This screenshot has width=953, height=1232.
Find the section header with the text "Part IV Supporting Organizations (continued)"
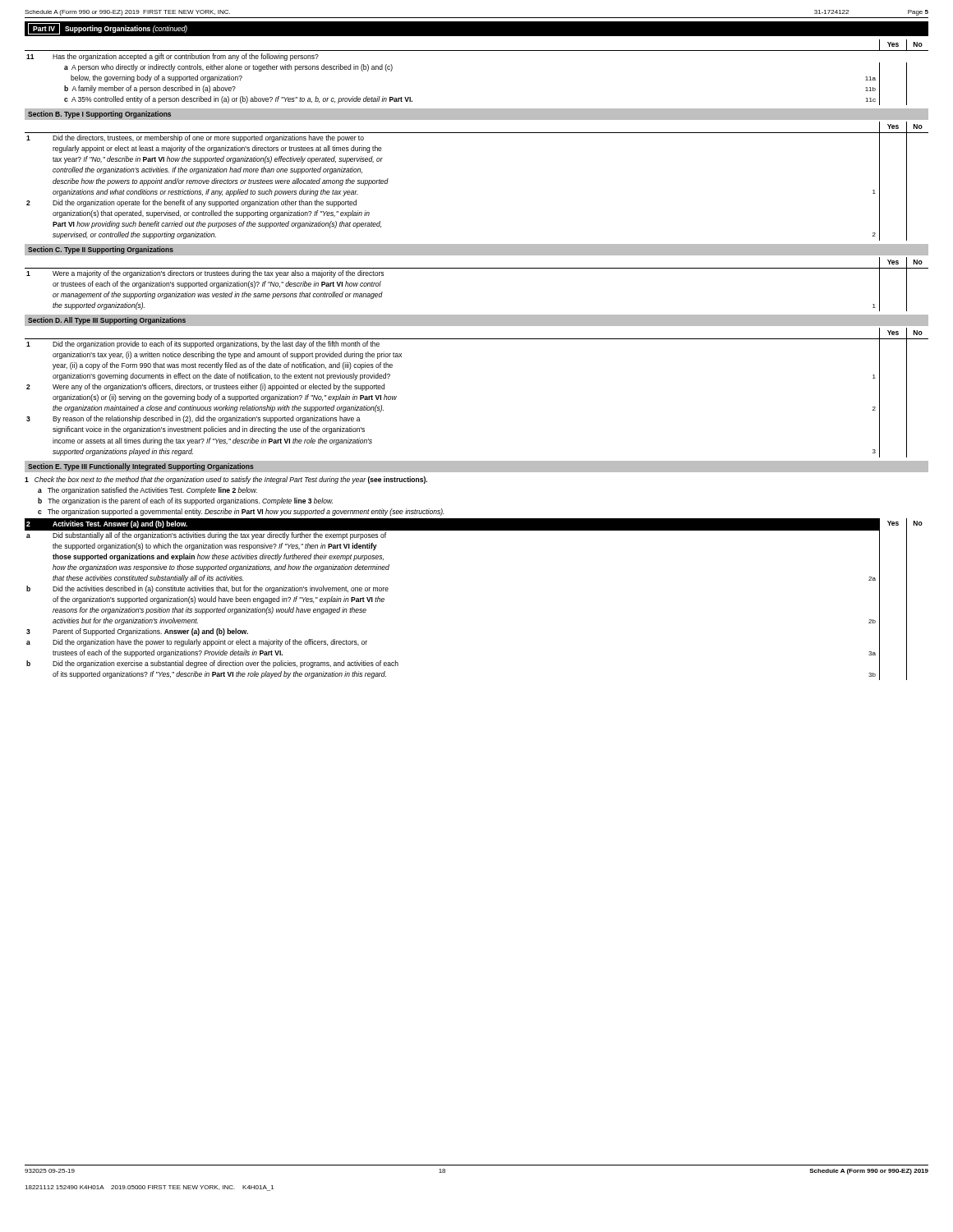(x=108, y=29)
